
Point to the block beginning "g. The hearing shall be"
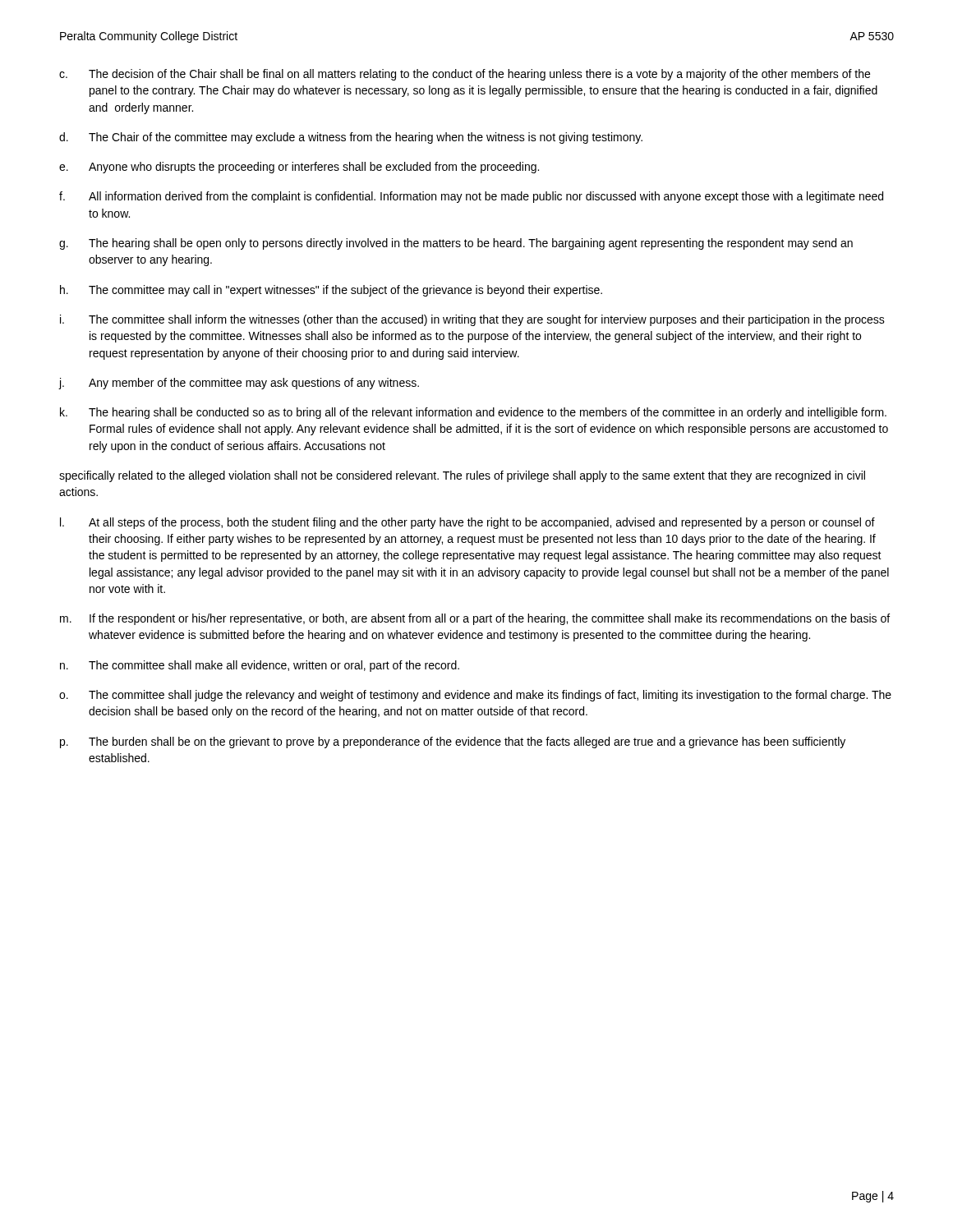476,252
